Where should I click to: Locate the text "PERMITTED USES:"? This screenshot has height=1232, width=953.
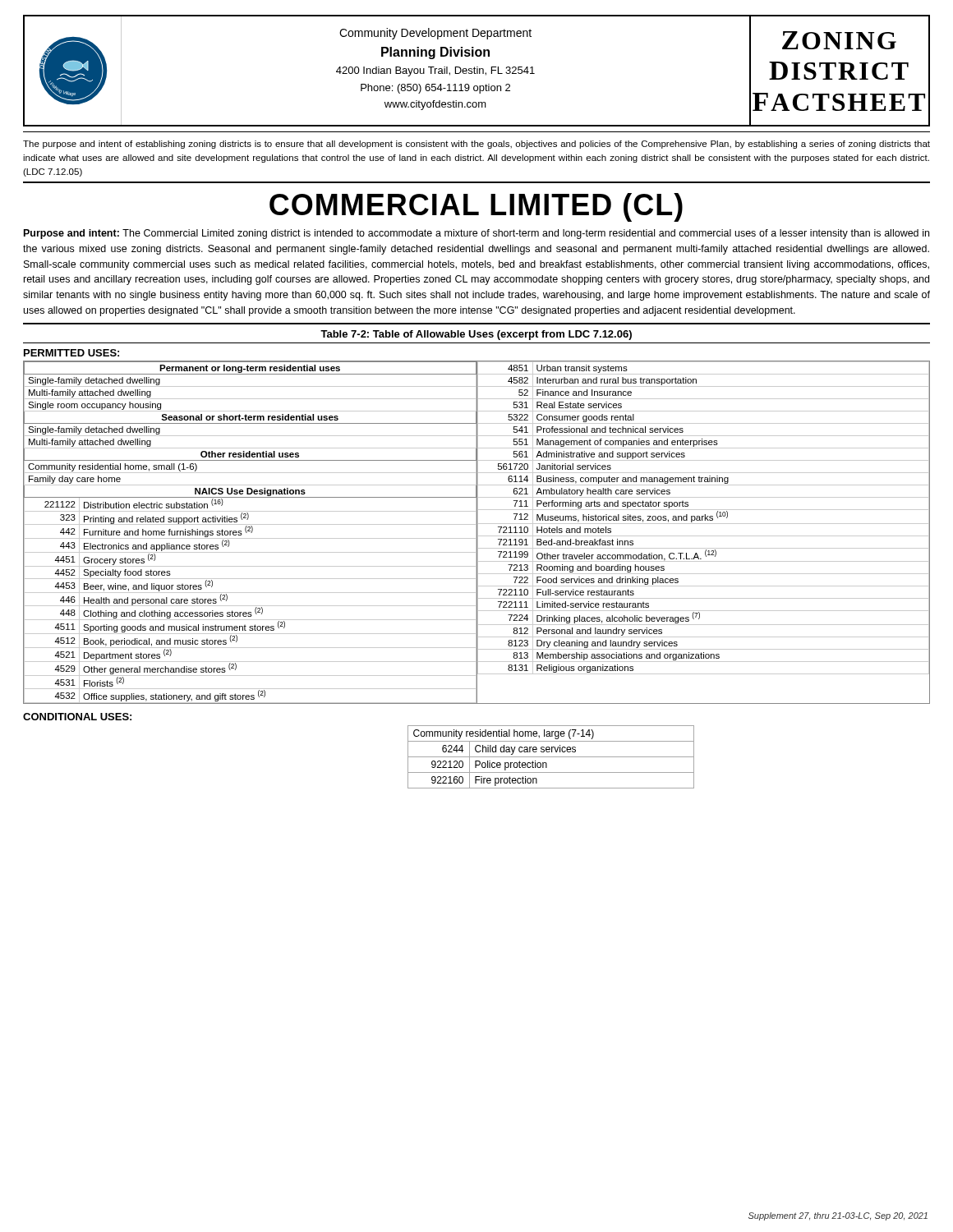(x=72, y=352)
